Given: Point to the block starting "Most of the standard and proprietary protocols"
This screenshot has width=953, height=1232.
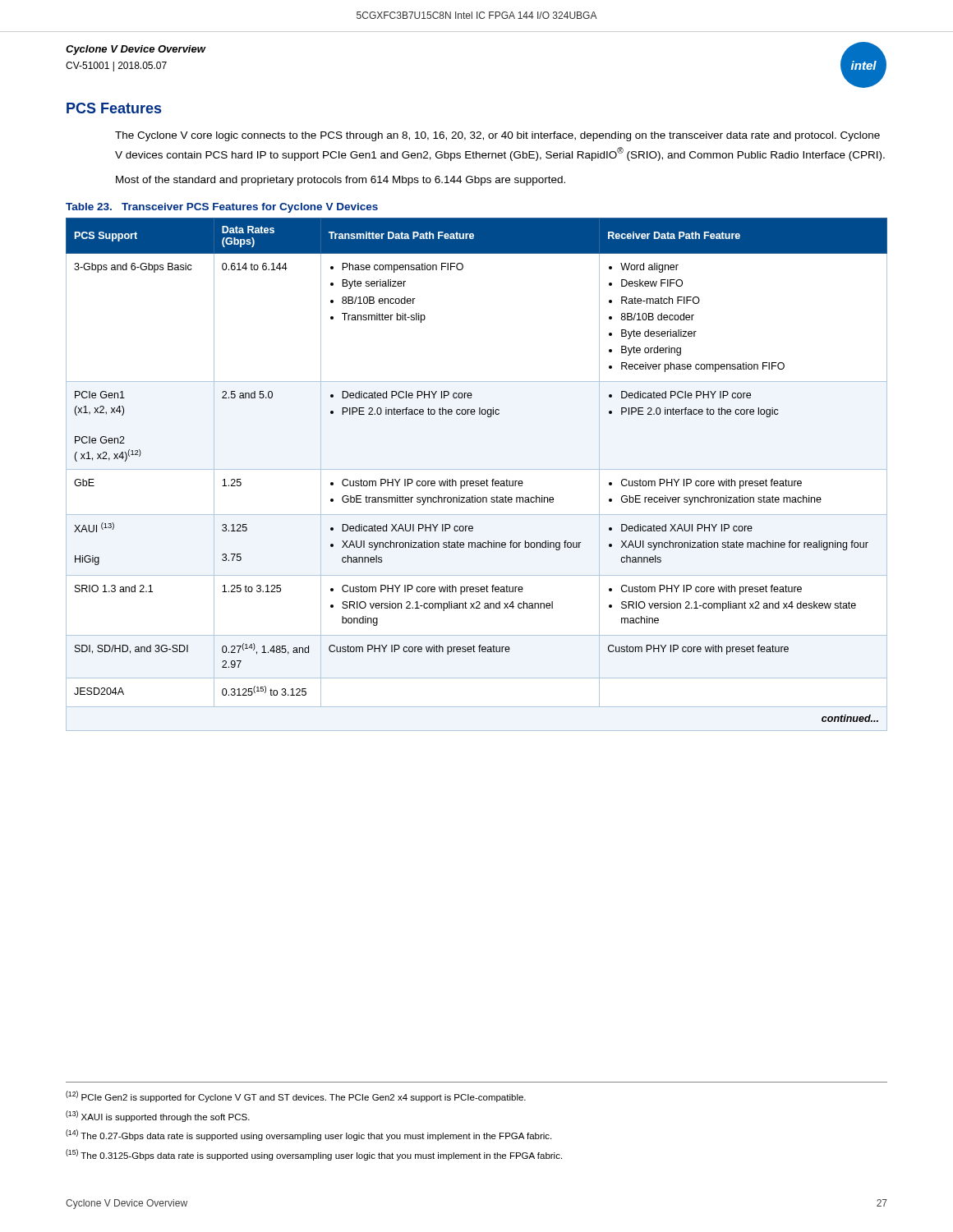Looking at the screenshot, I should pyautogui.click(x=341, y=180).
